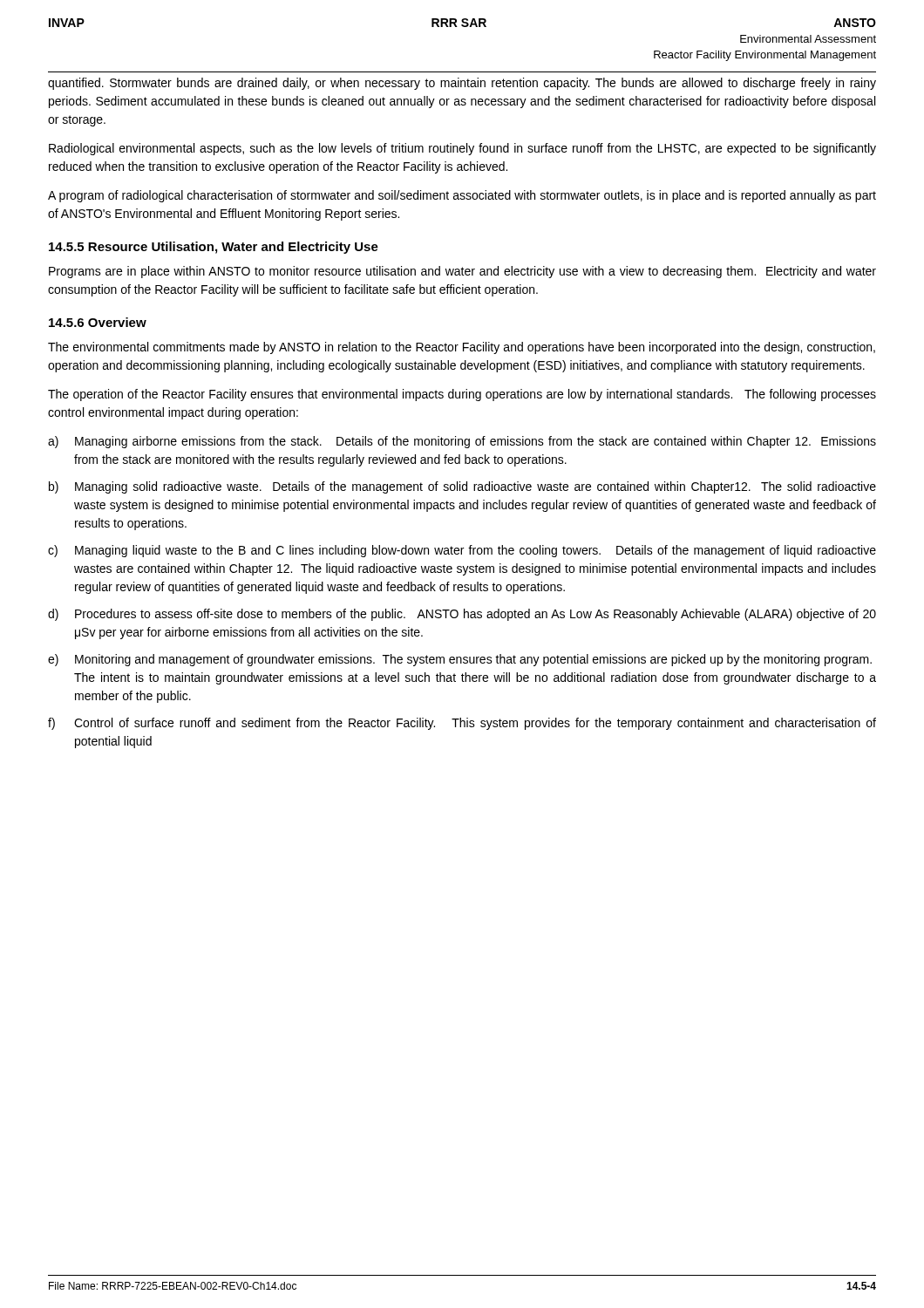
Task: Click on the region starting "14.5.5 Resource Utilisation, Water"
Action: pyautogui.click(x=213, y=246)
